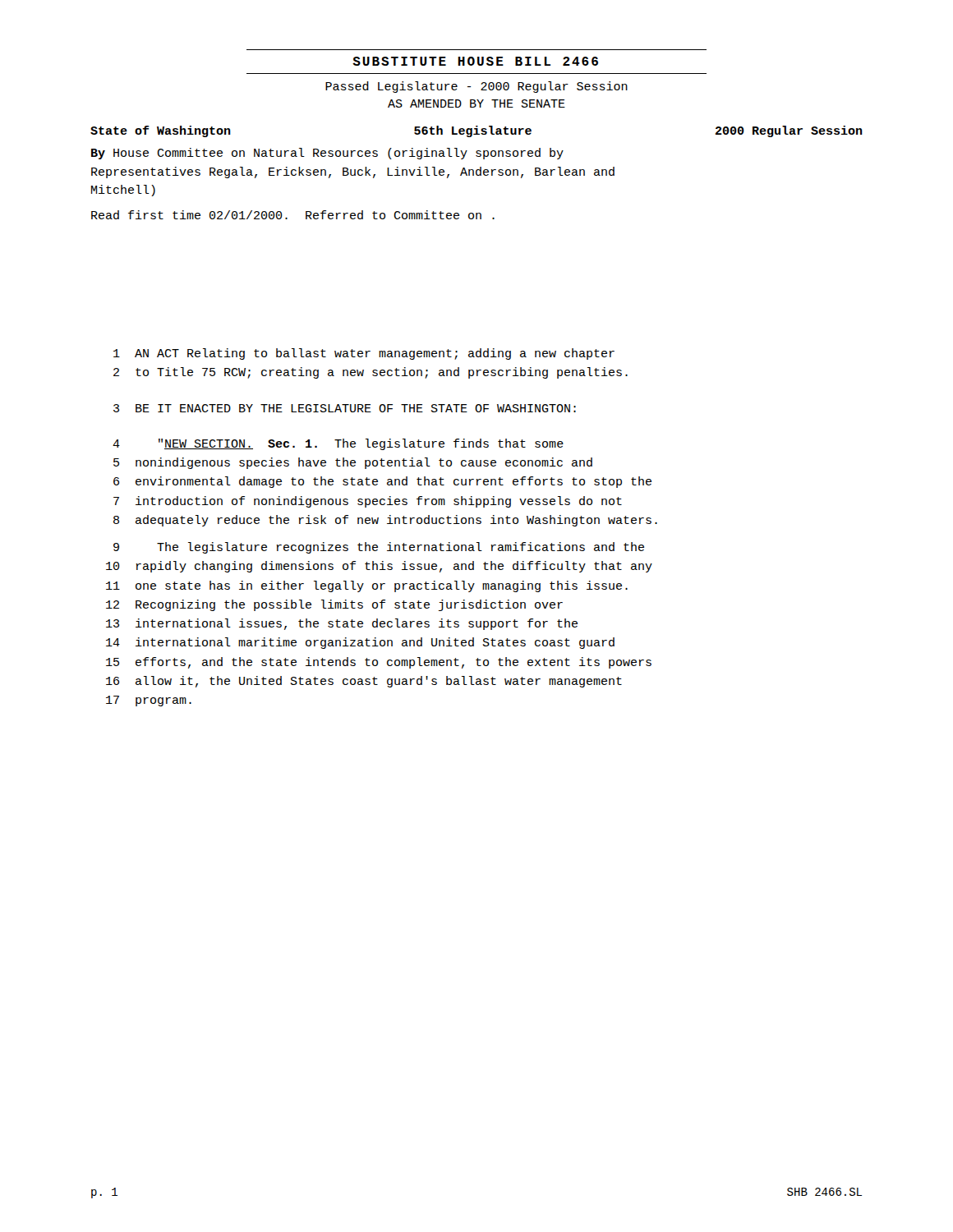Locate the list item containing "2 to Title 75 RCW;"
The width and height of the screenshot is (953, 1232).
tap(476, 374)
